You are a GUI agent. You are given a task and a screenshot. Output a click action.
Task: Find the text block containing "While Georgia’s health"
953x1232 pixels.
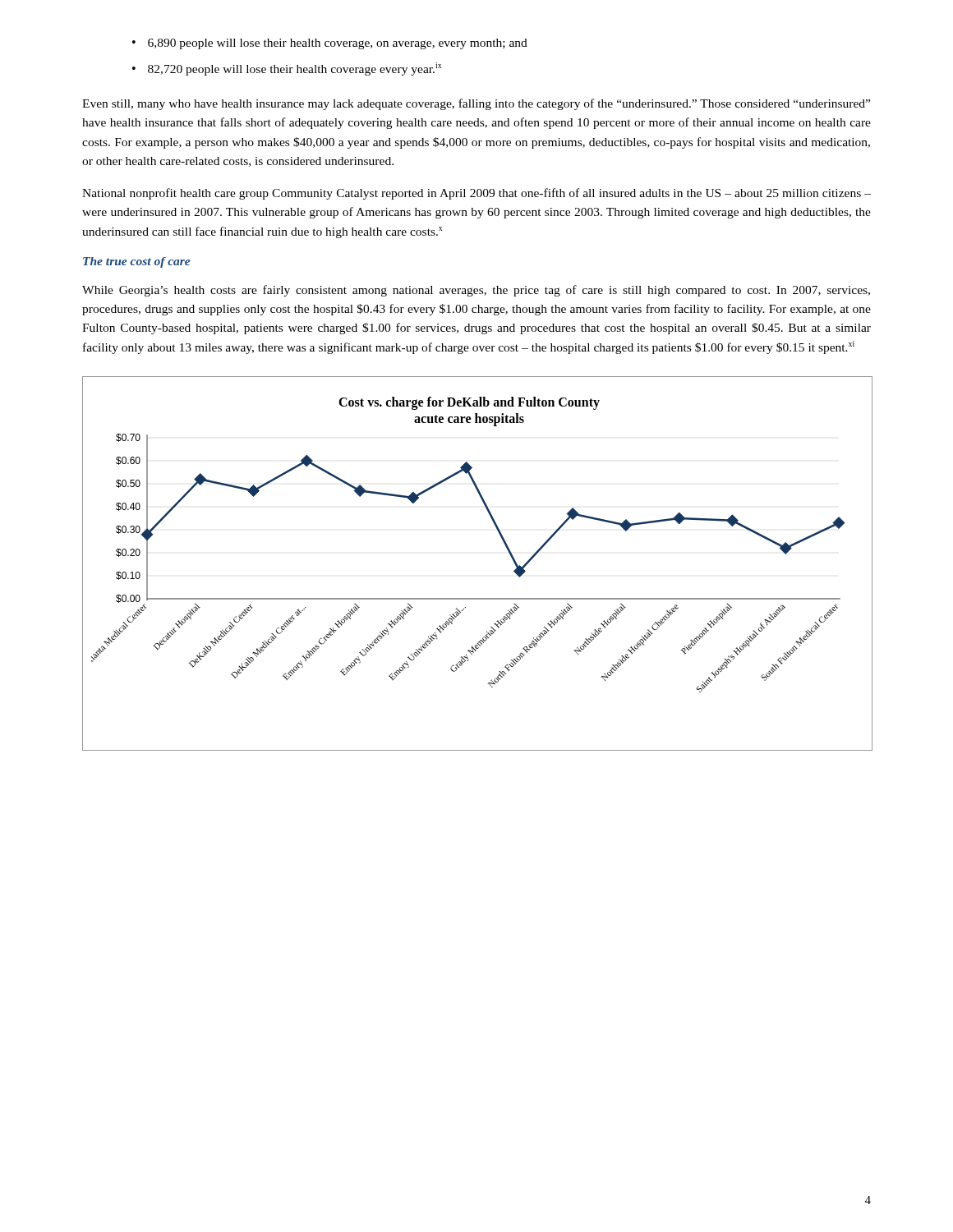(x=476, y=318)
